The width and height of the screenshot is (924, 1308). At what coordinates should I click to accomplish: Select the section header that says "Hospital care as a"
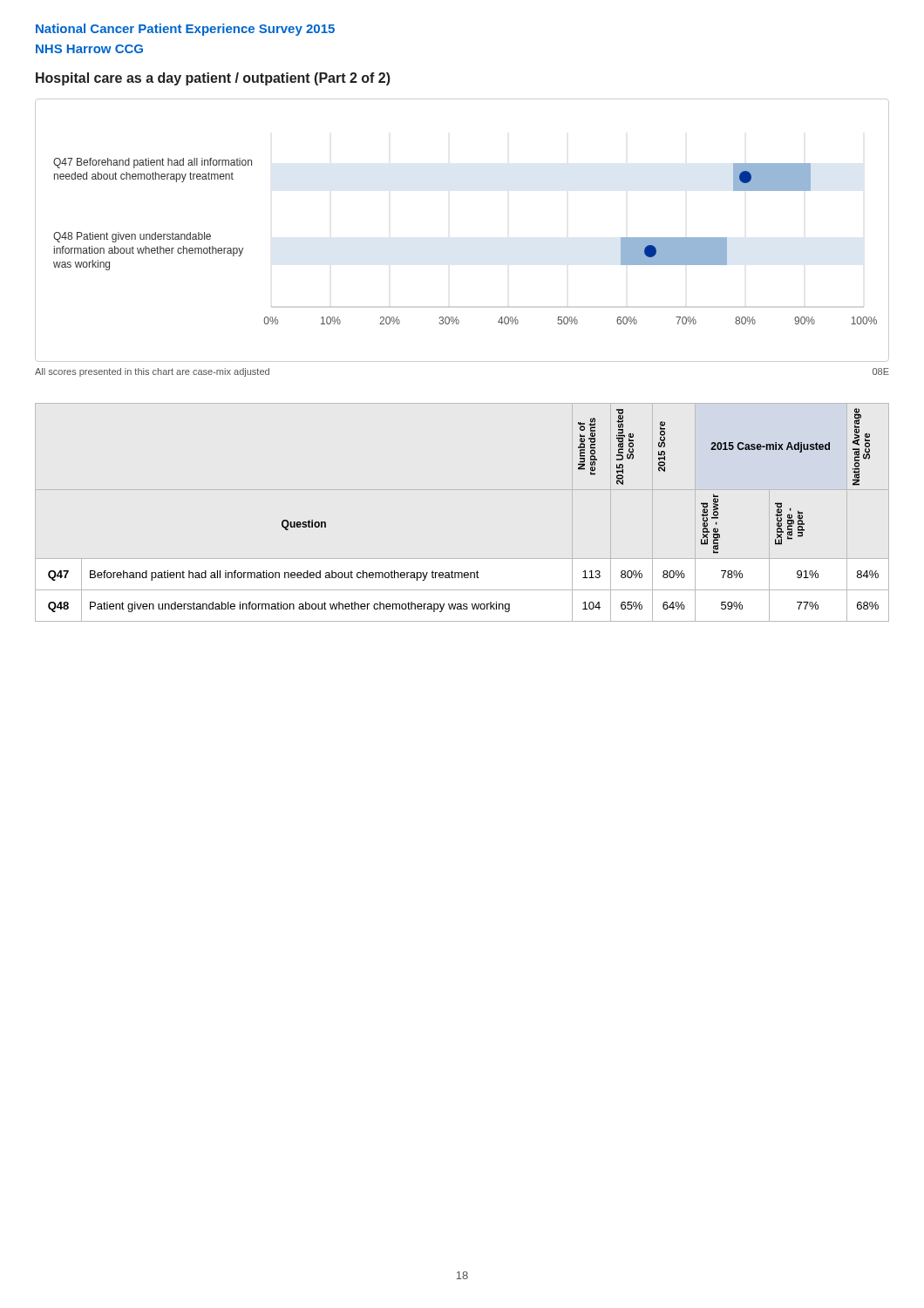213,78
